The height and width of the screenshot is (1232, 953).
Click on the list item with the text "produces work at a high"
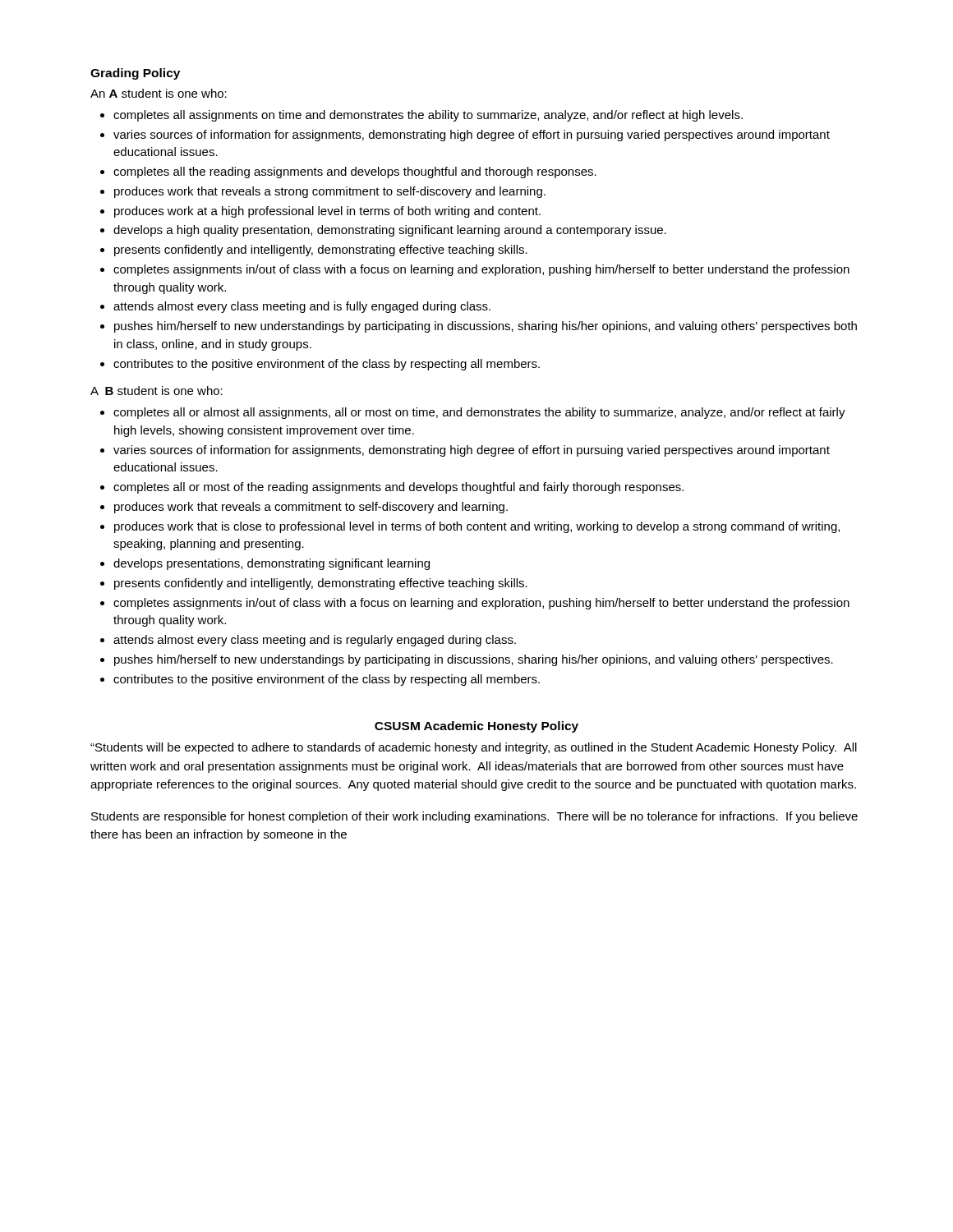click(327, 210)
